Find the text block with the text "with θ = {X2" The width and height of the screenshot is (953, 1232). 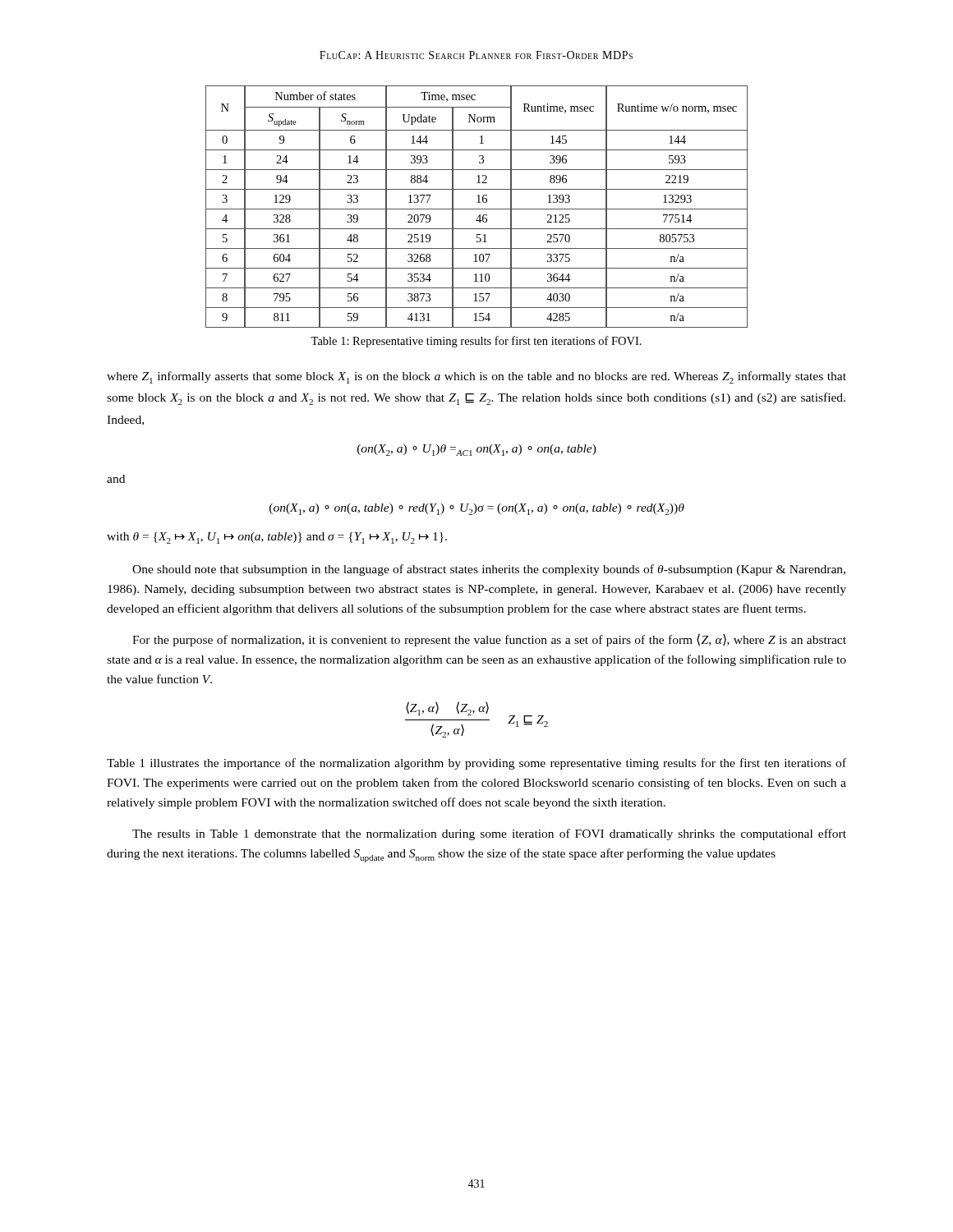pyautogui.click(x=277, y=537)
